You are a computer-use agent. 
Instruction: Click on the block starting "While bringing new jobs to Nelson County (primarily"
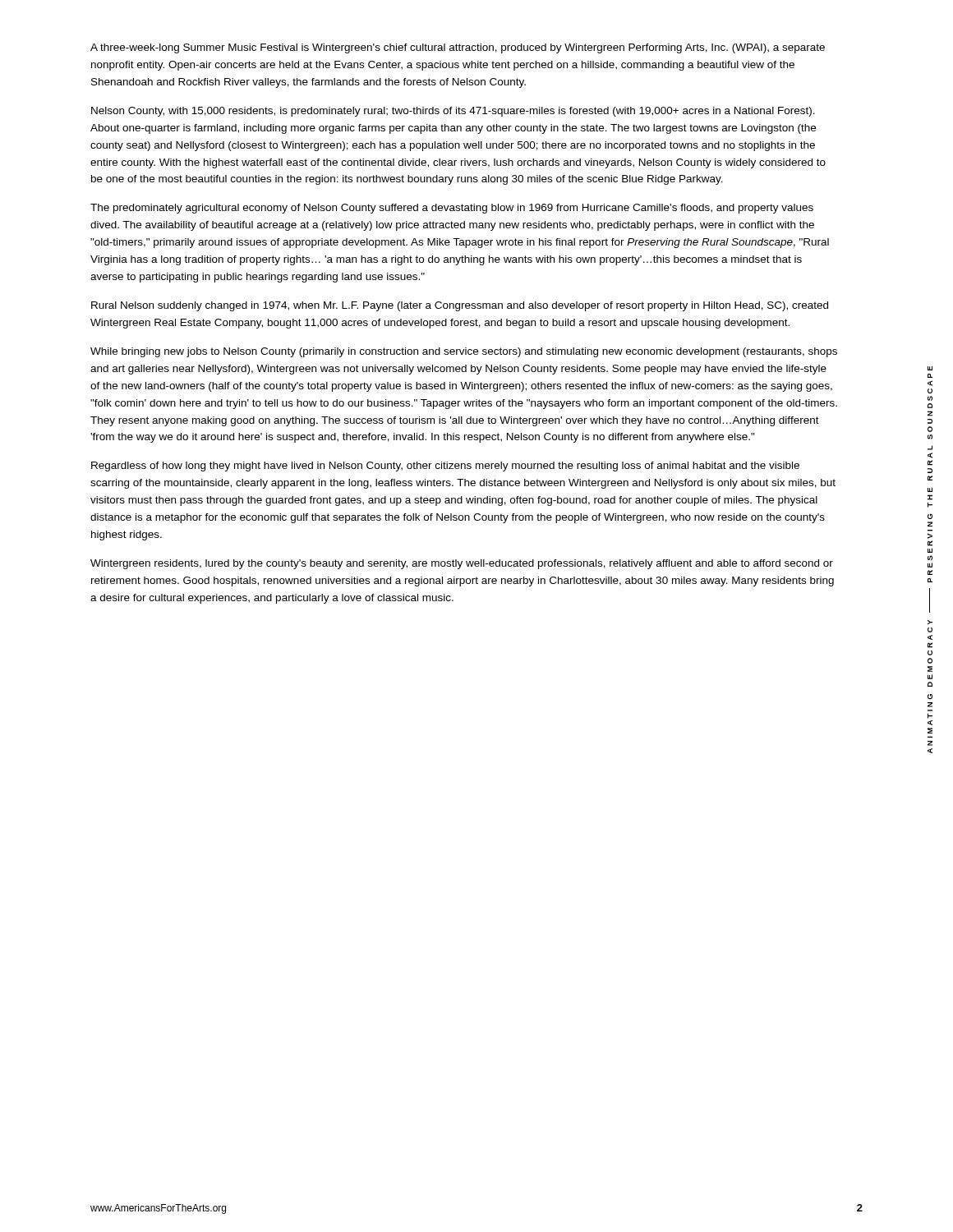point(464,395)
